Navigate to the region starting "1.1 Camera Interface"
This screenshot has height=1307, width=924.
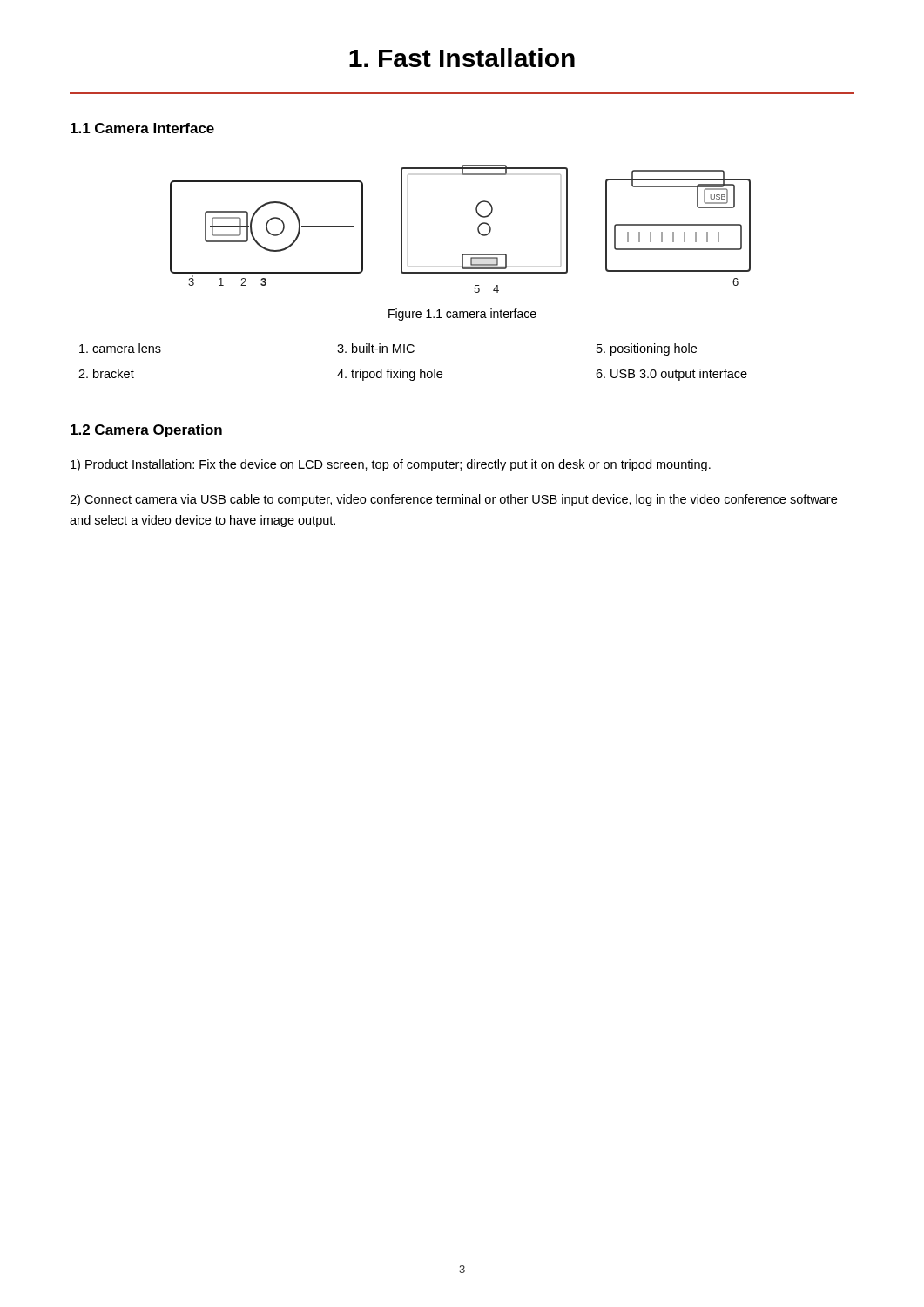142,129
